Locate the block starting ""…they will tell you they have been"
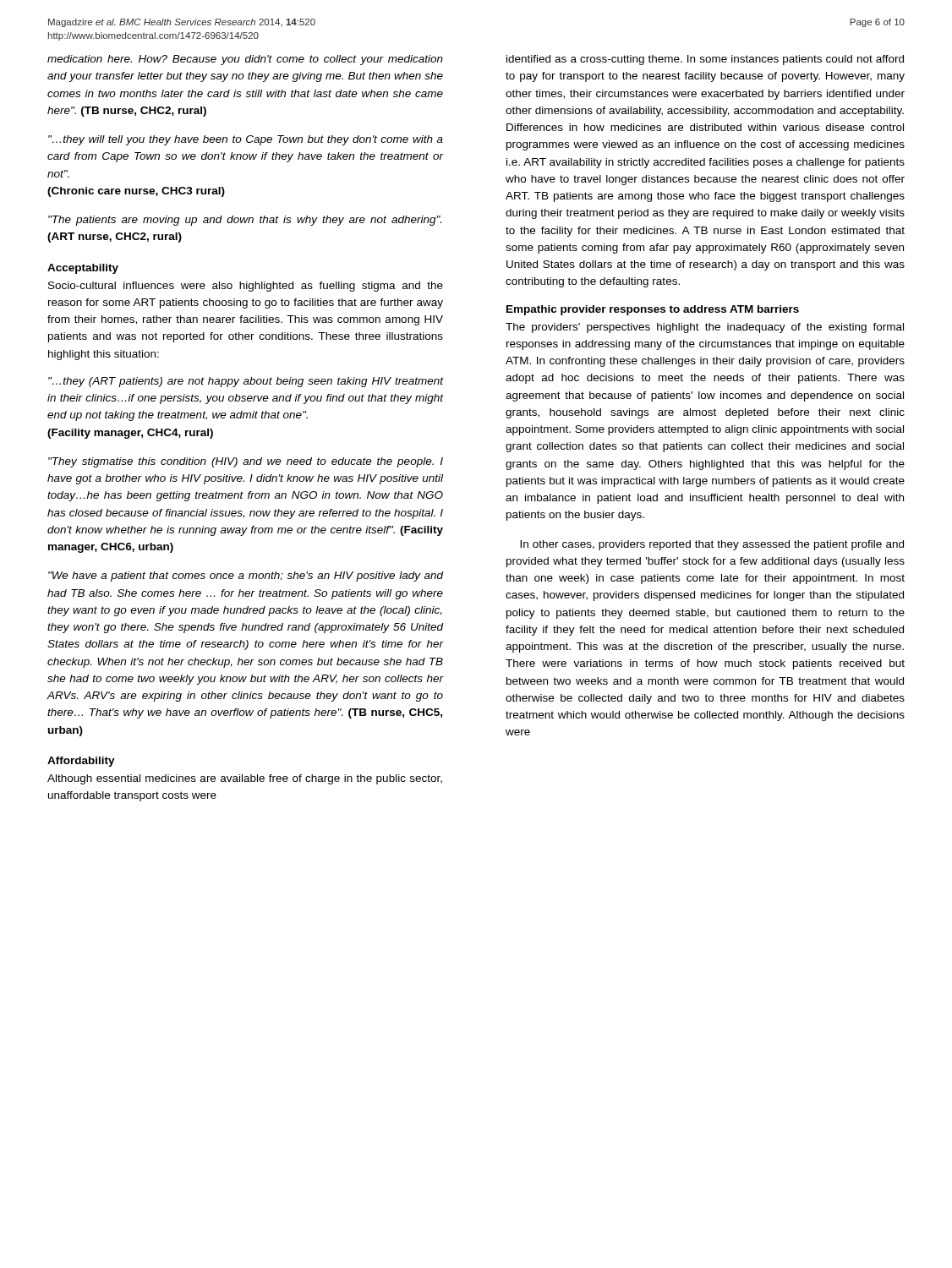The width and height of the screenshot is (952, 1268). 245,165
